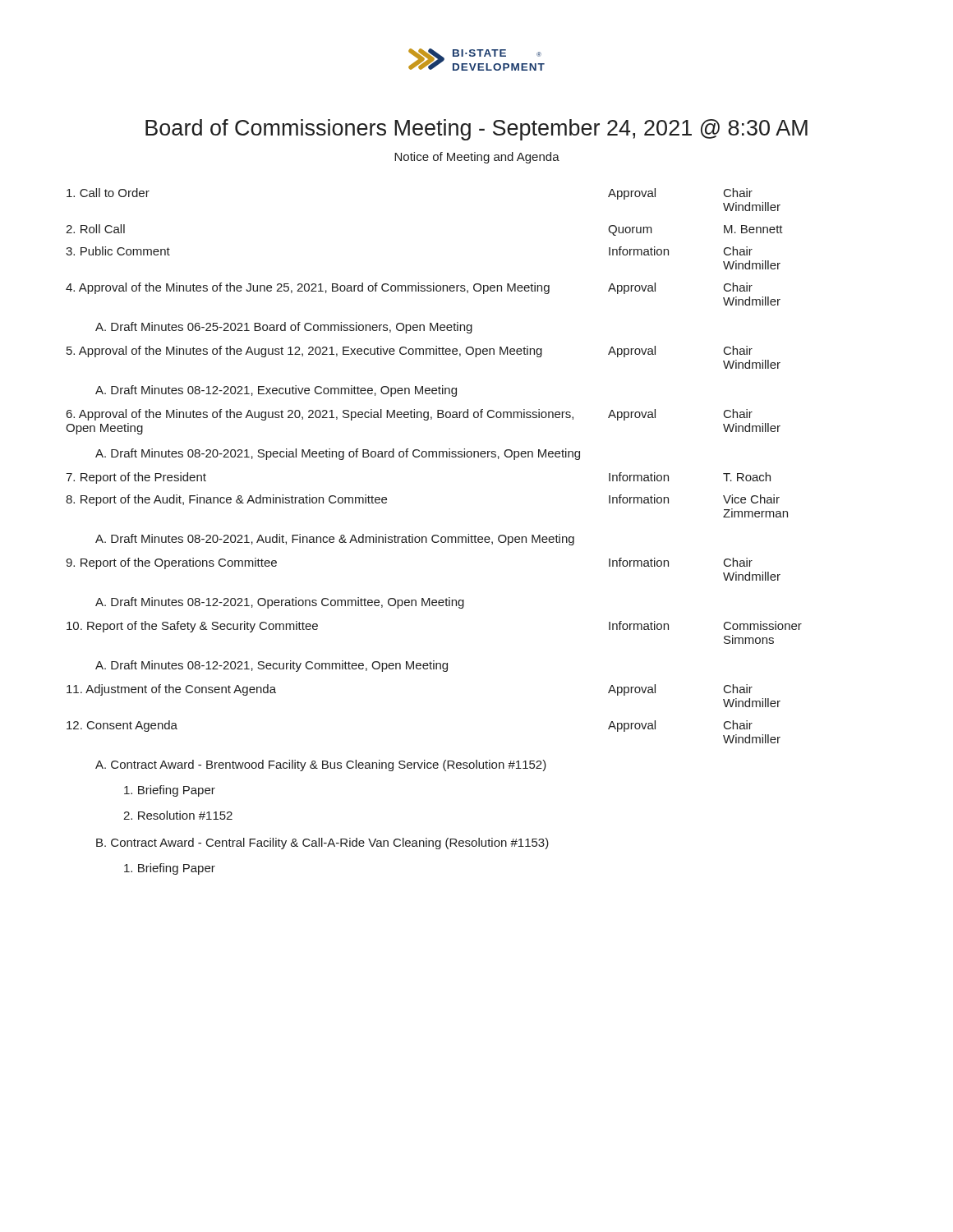
Task: Click the passage that begins "4. Approval of the"
Action: (x=308, y=287)
